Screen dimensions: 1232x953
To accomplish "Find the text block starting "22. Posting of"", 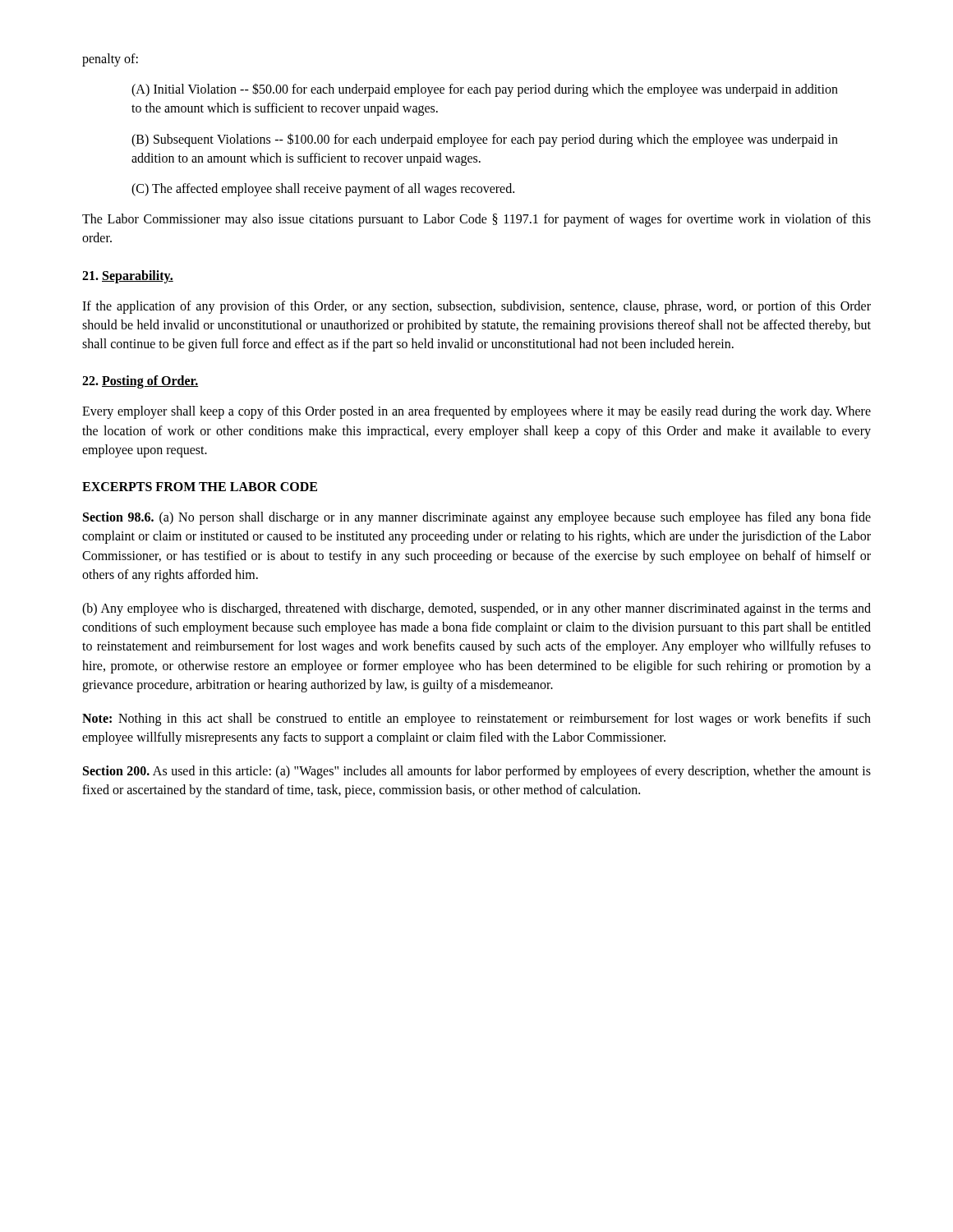I will 140,381.
